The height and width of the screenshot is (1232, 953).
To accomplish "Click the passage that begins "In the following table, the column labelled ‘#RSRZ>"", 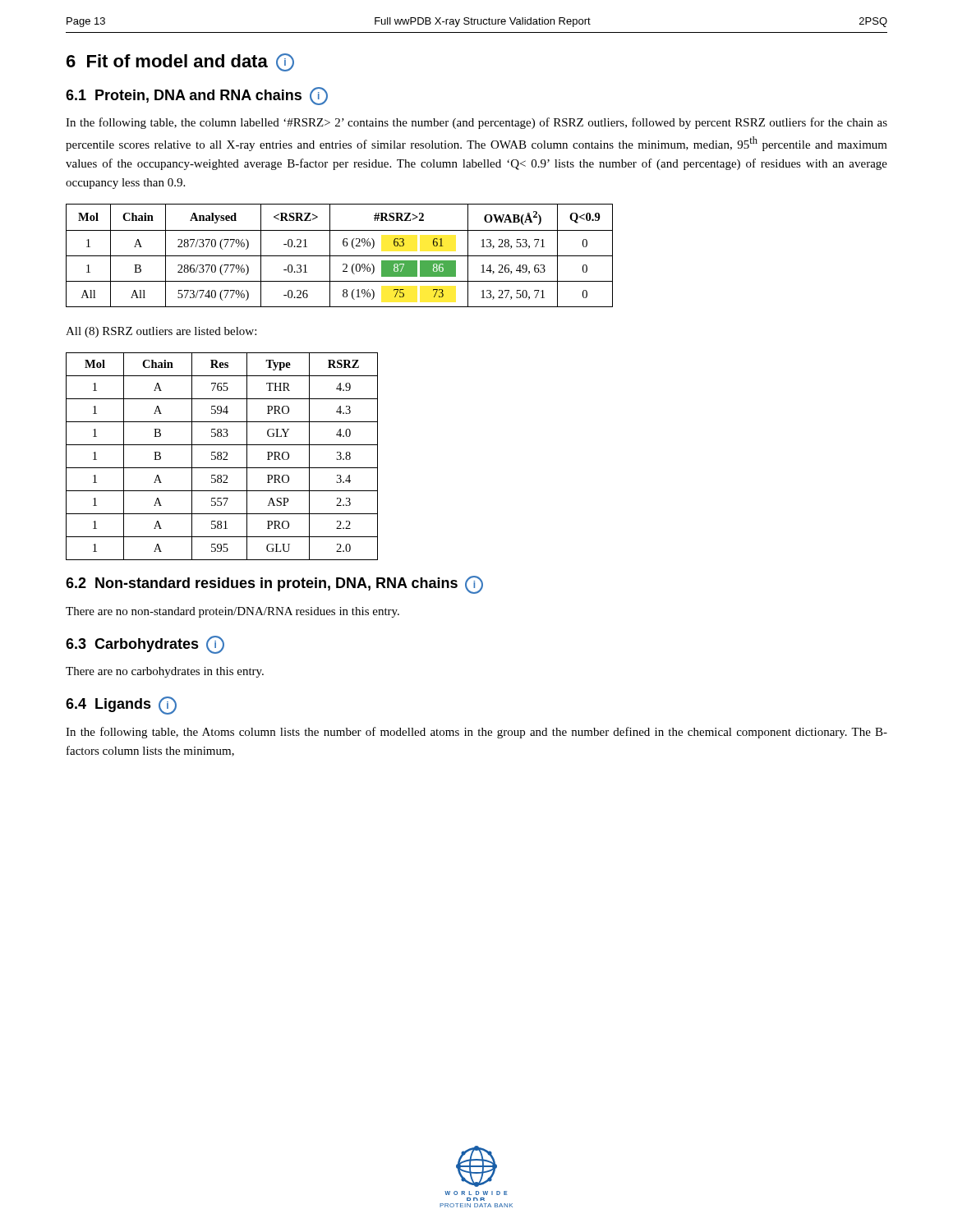I will pos(476,153).
